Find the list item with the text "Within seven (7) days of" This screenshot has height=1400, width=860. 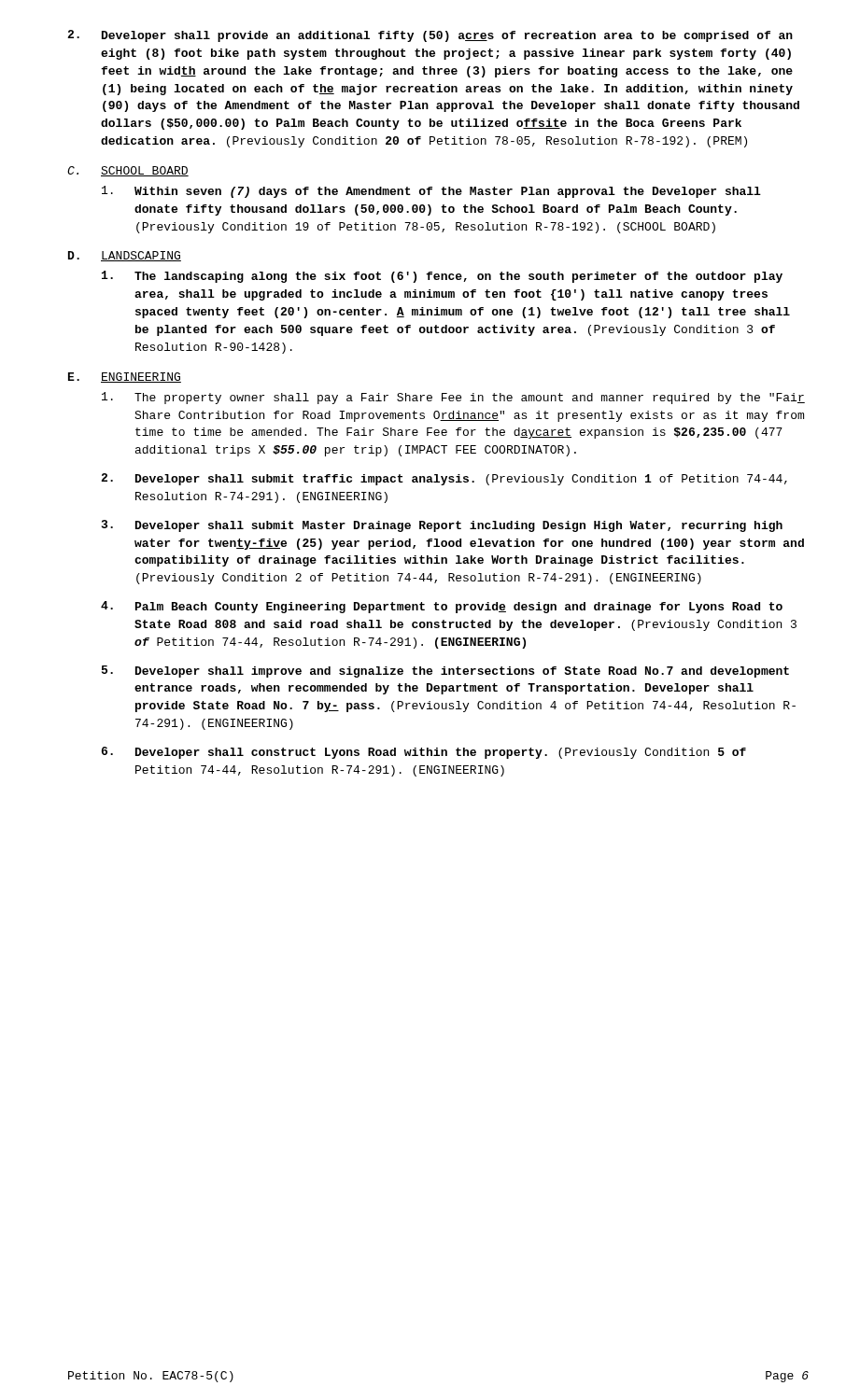point(455,210)
